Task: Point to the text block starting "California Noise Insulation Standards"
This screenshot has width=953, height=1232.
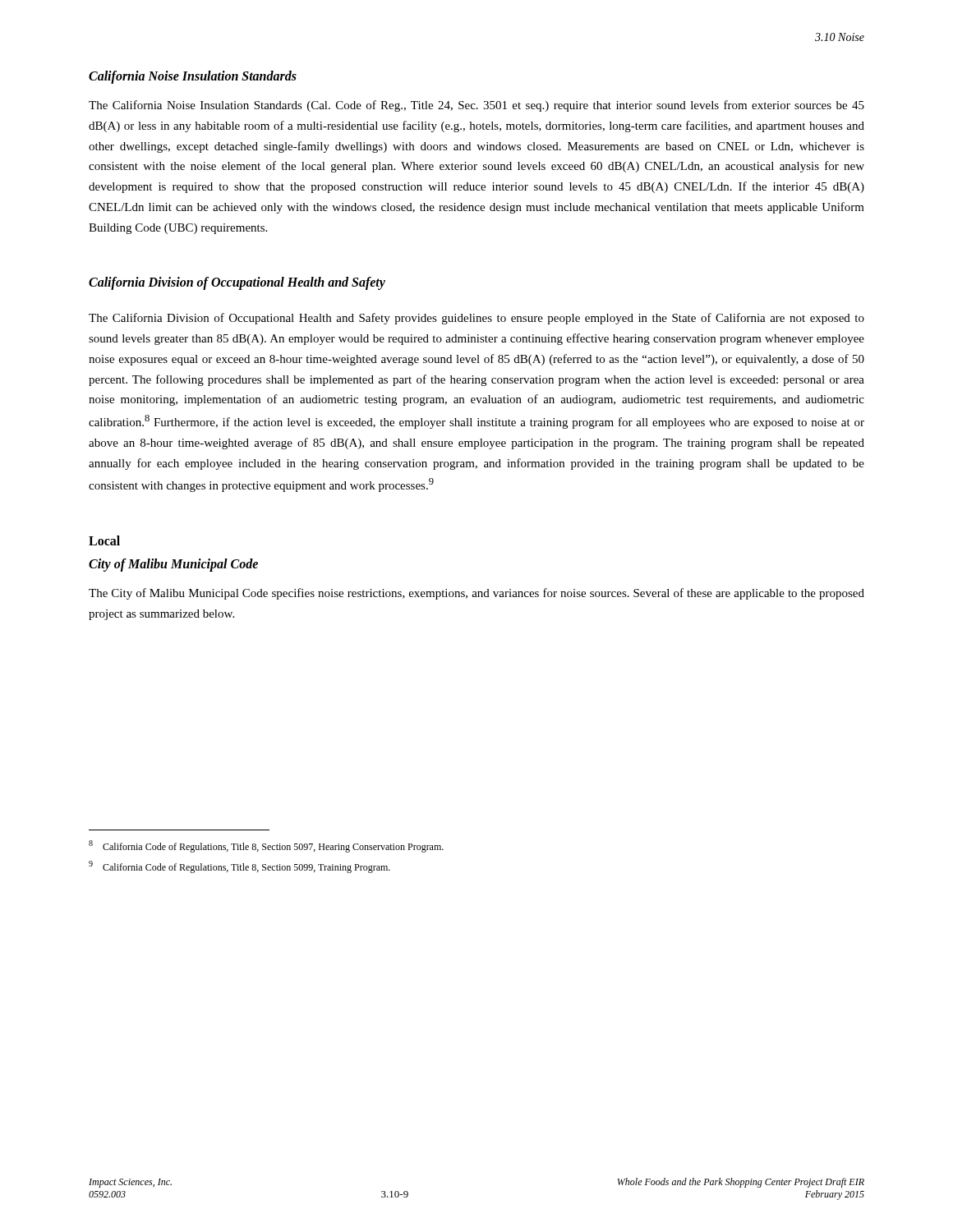Action: coord(193,76)
